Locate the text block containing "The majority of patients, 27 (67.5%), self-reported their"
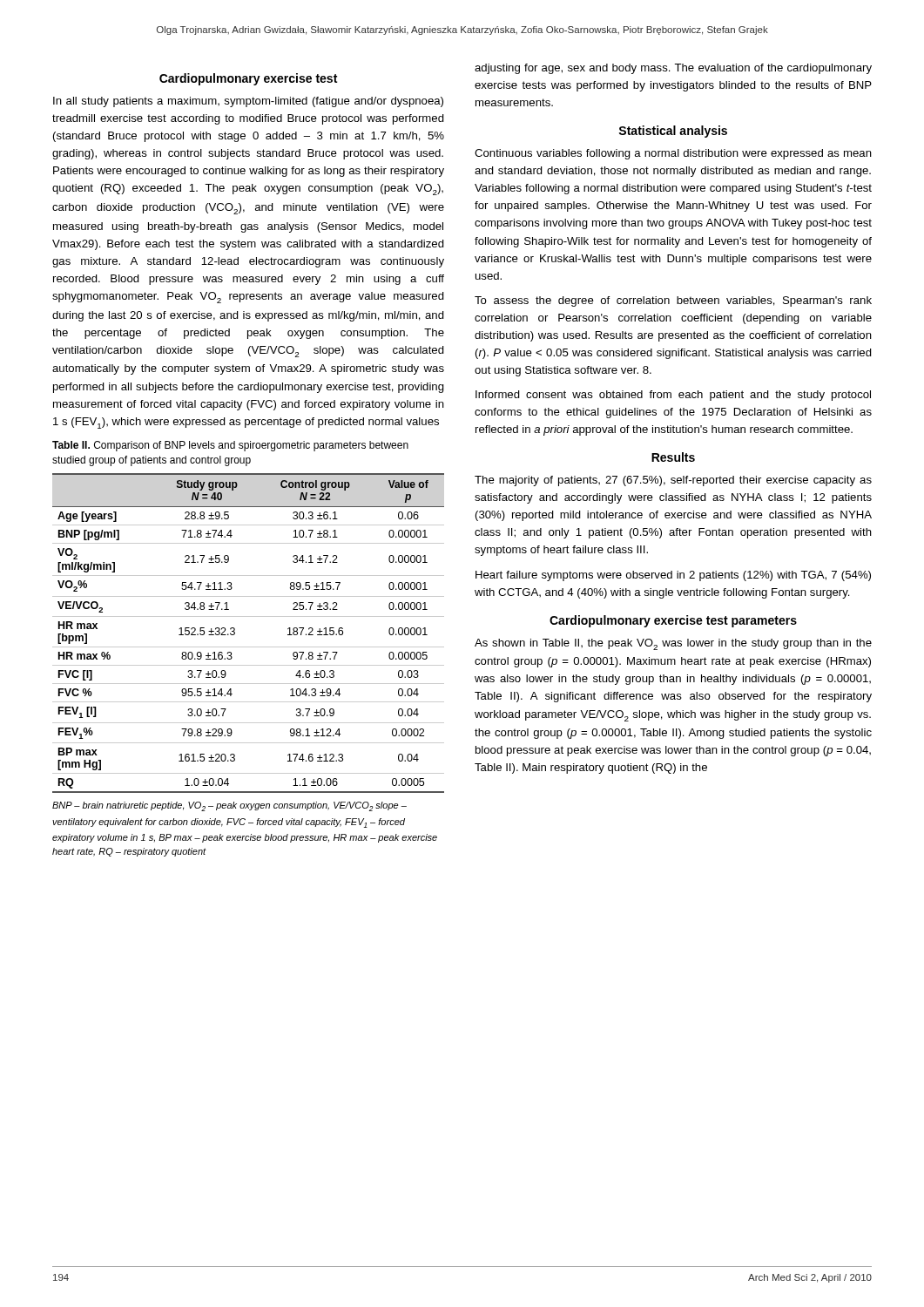 pos(673,515)
